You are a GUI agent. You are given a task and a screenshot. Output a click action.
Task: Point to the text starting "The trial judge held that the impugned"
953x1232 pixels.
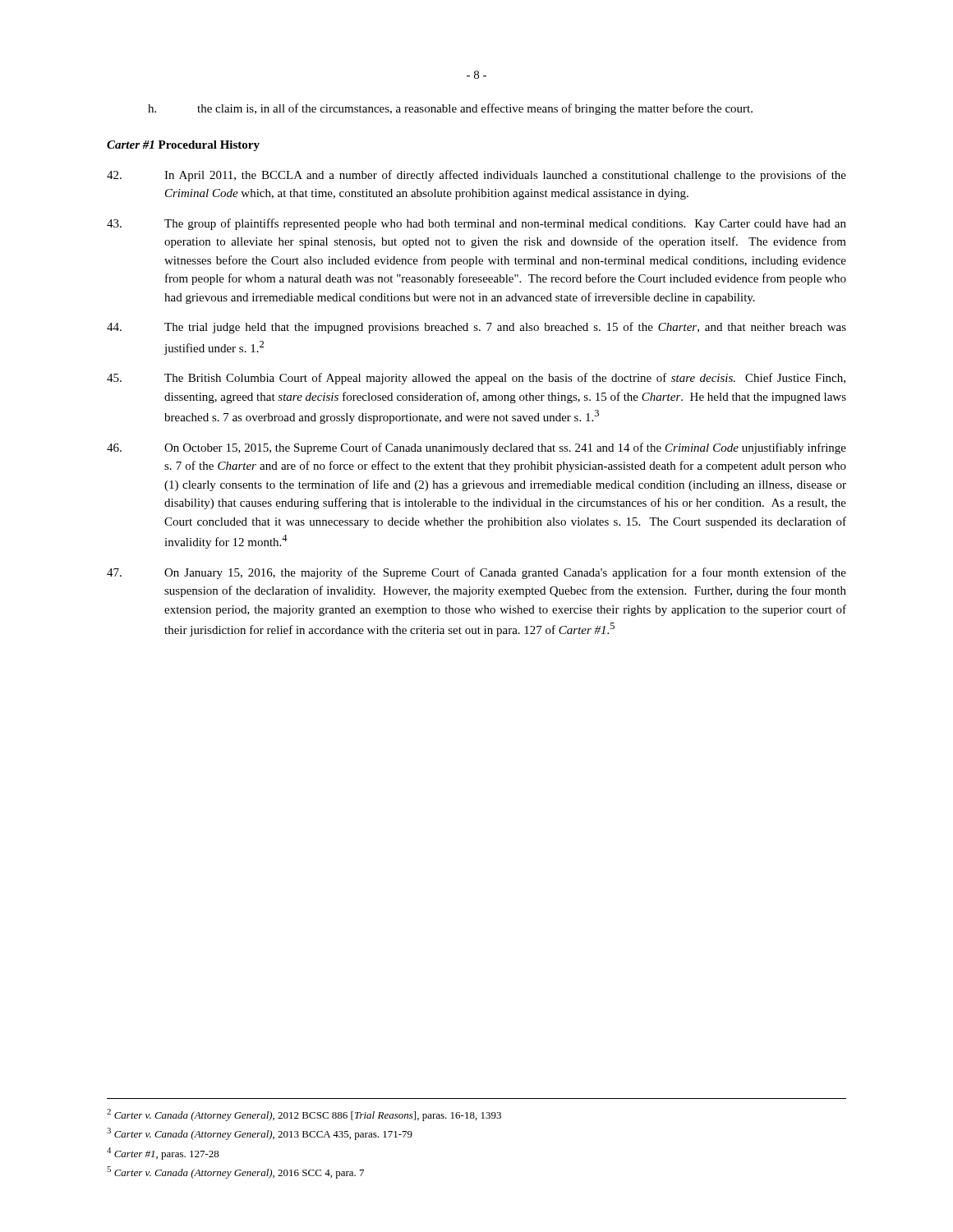click(x=476, y=338)
